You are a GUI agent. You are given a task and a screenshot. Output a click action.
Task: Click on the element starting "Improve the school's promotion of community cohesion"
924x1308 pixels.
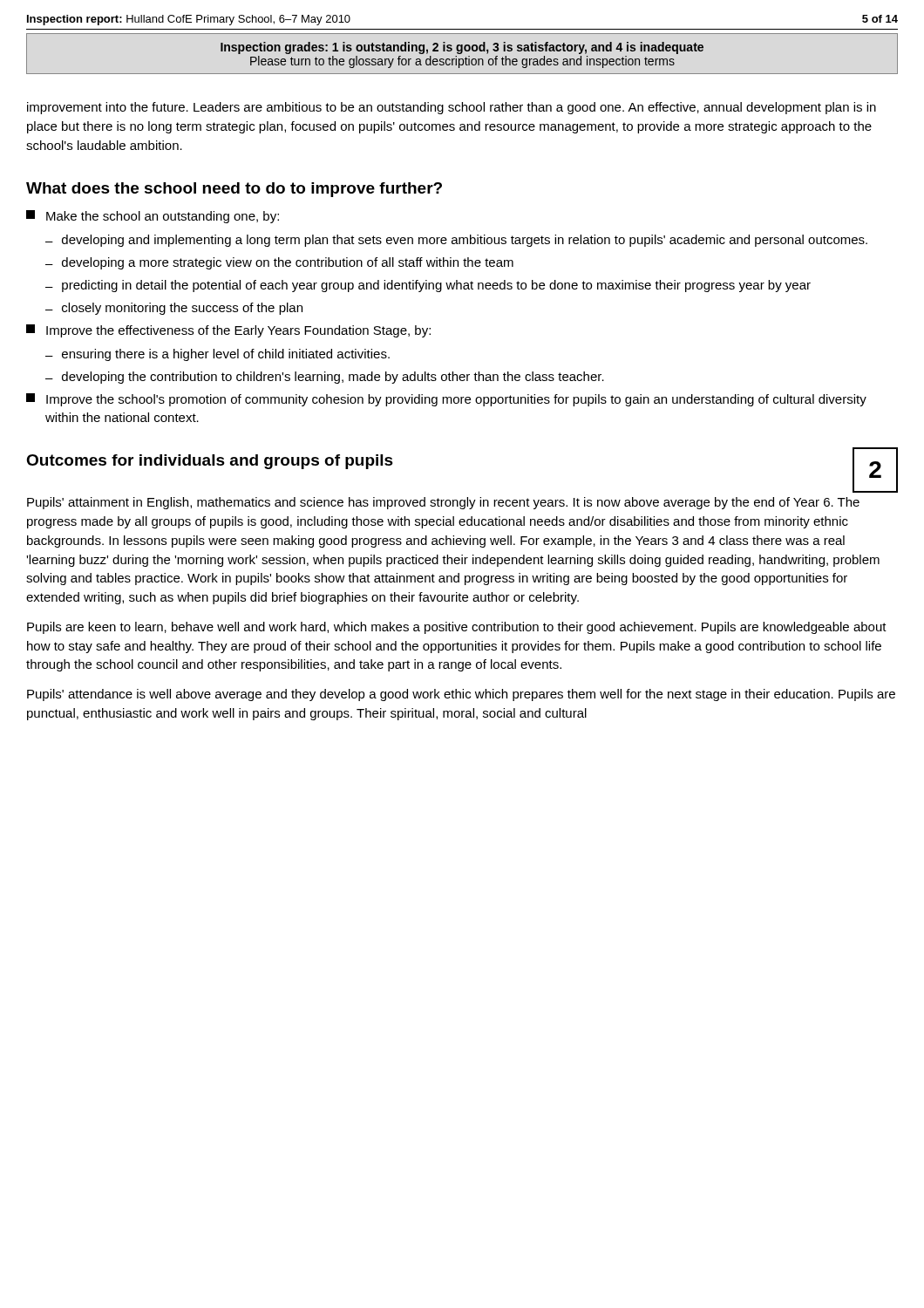[462, 408]
